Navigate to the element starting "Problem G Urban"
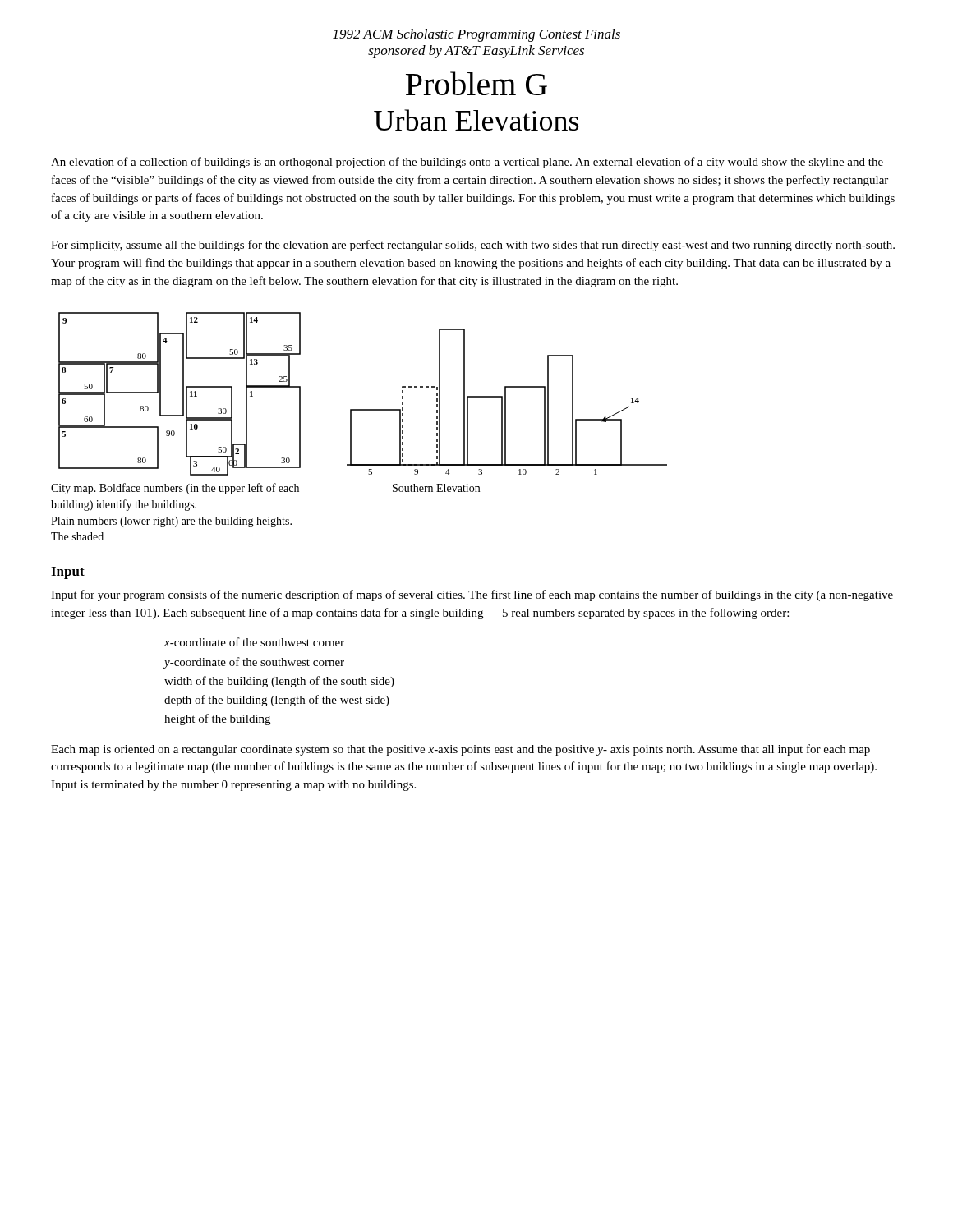 476,102
